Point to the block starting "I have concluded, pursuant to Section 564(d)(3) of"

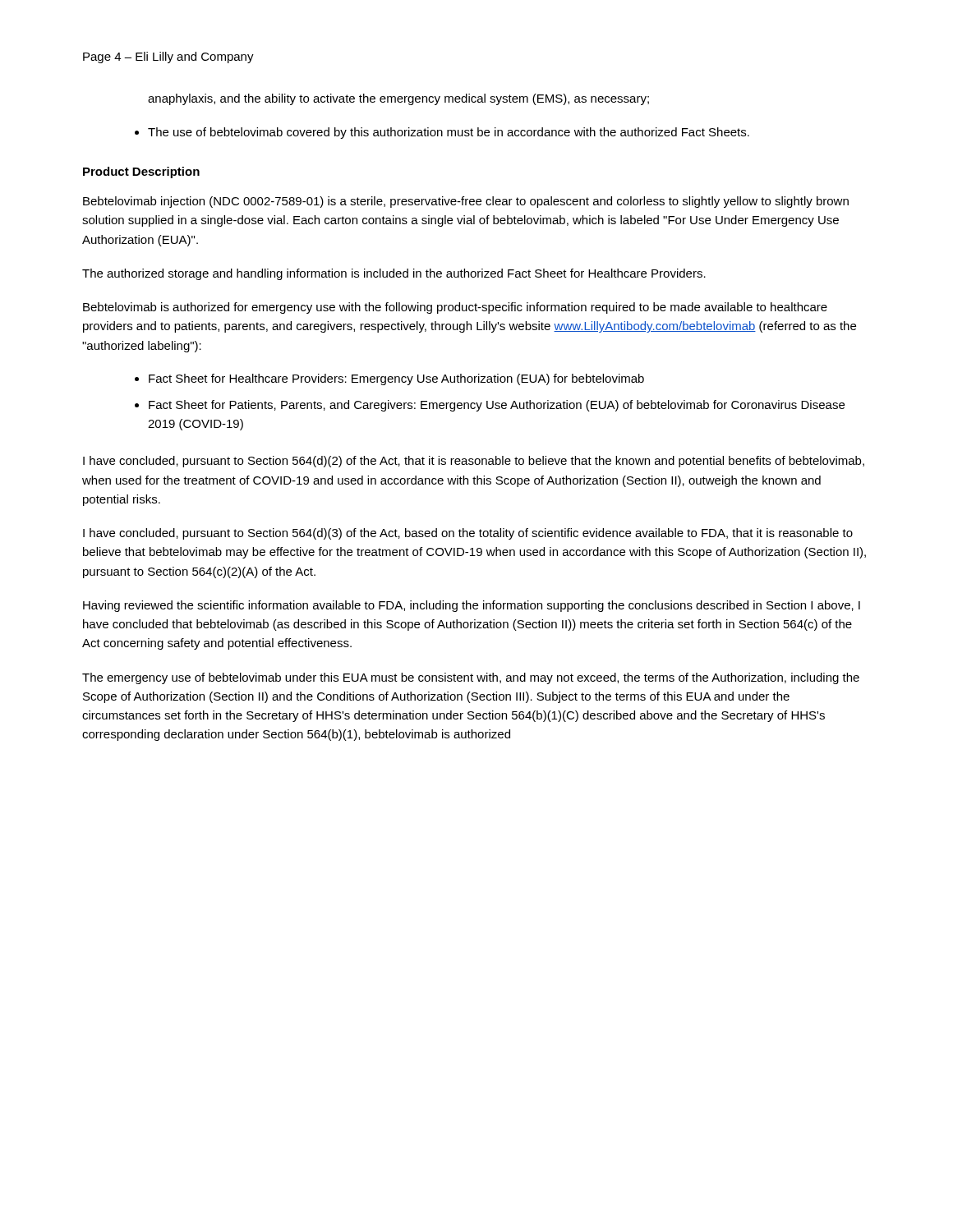(x=475, y=552)
